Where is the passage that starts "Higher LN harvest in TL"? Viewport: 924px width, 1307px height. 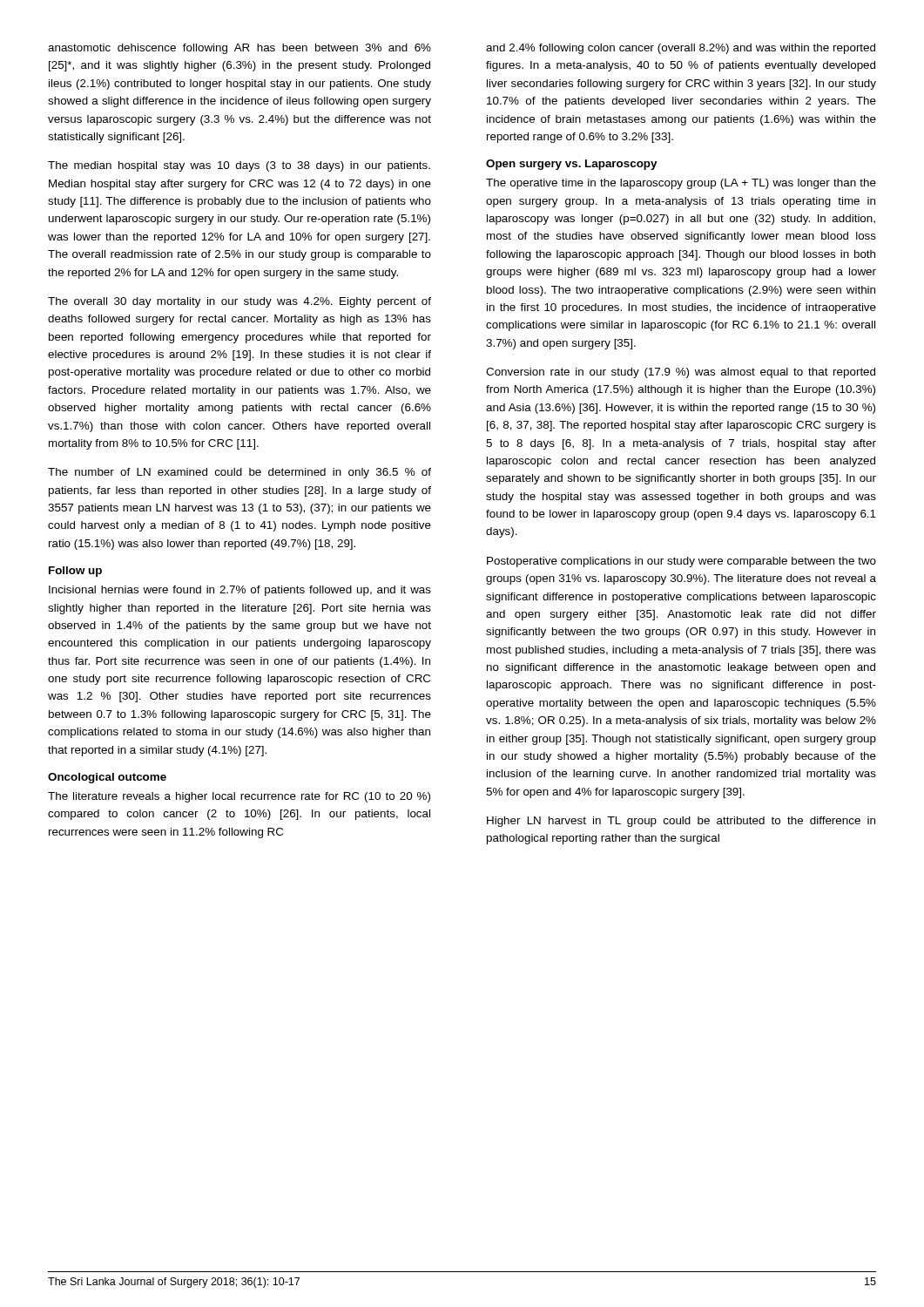[x=681, y=829]
